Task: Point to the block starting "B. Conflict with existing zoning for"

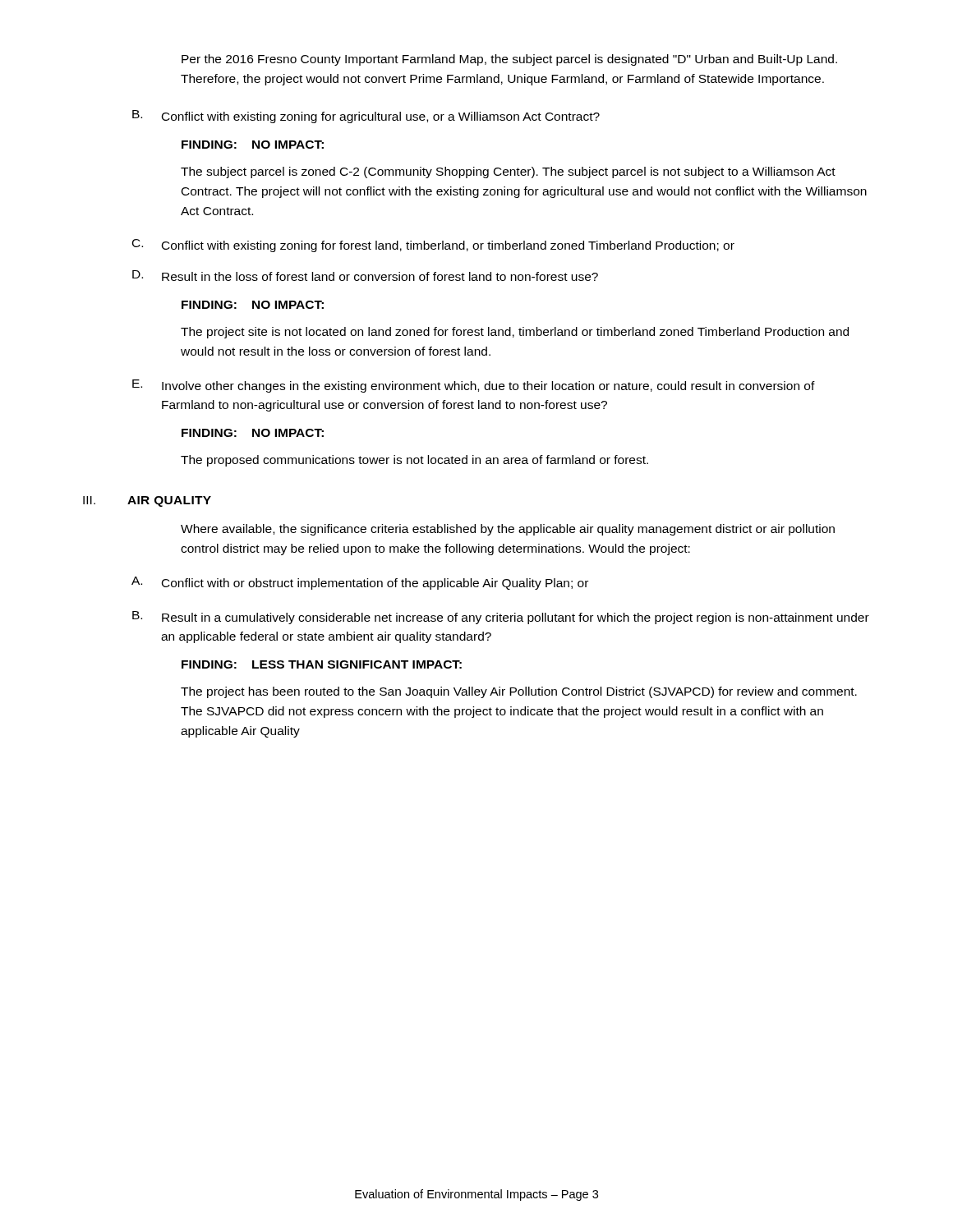Action: (501, 116)
